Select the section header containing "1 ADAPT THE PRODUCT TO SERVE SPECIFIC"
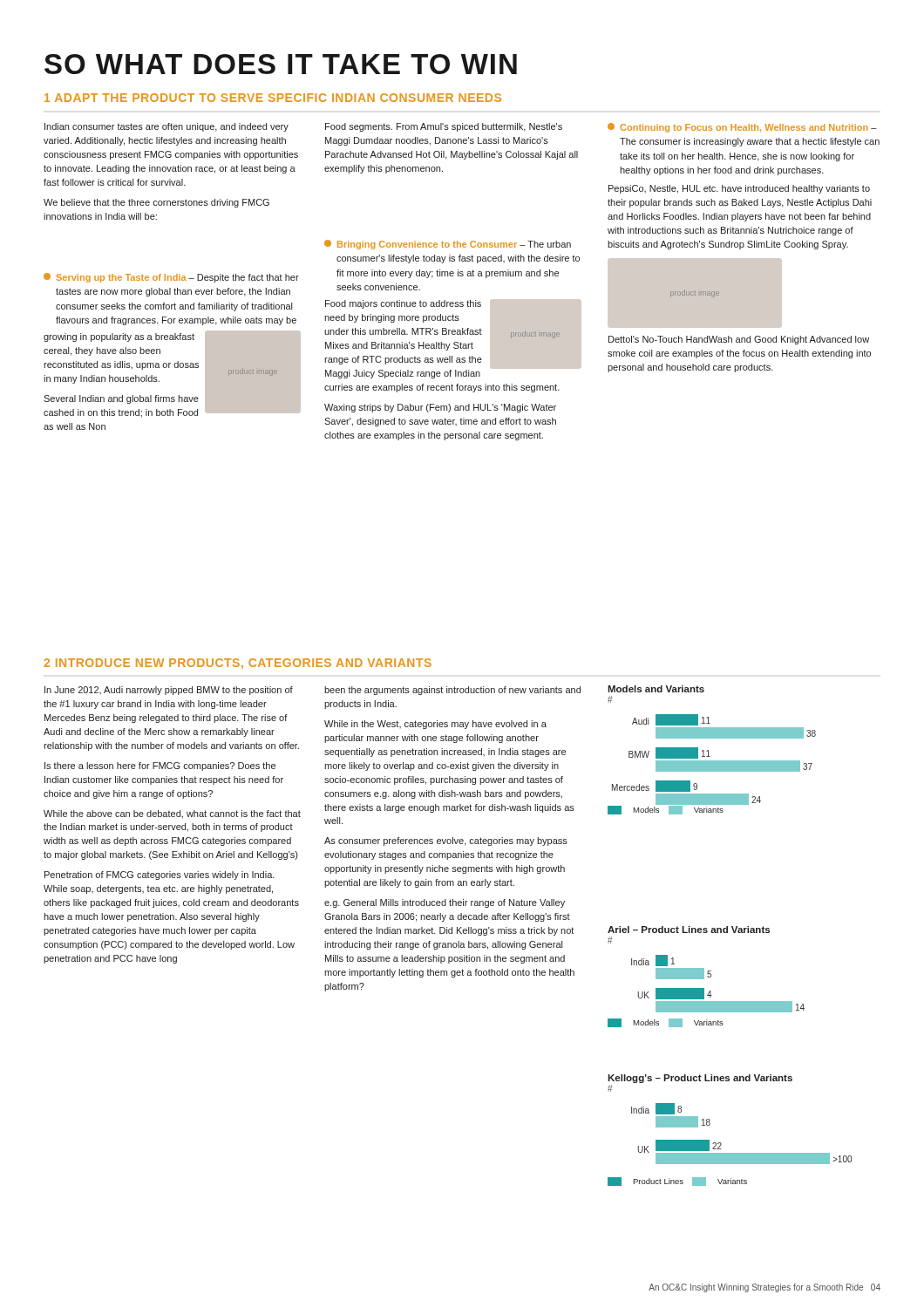The width and height of the screenshot is (924, 1308). coord(273,98)
